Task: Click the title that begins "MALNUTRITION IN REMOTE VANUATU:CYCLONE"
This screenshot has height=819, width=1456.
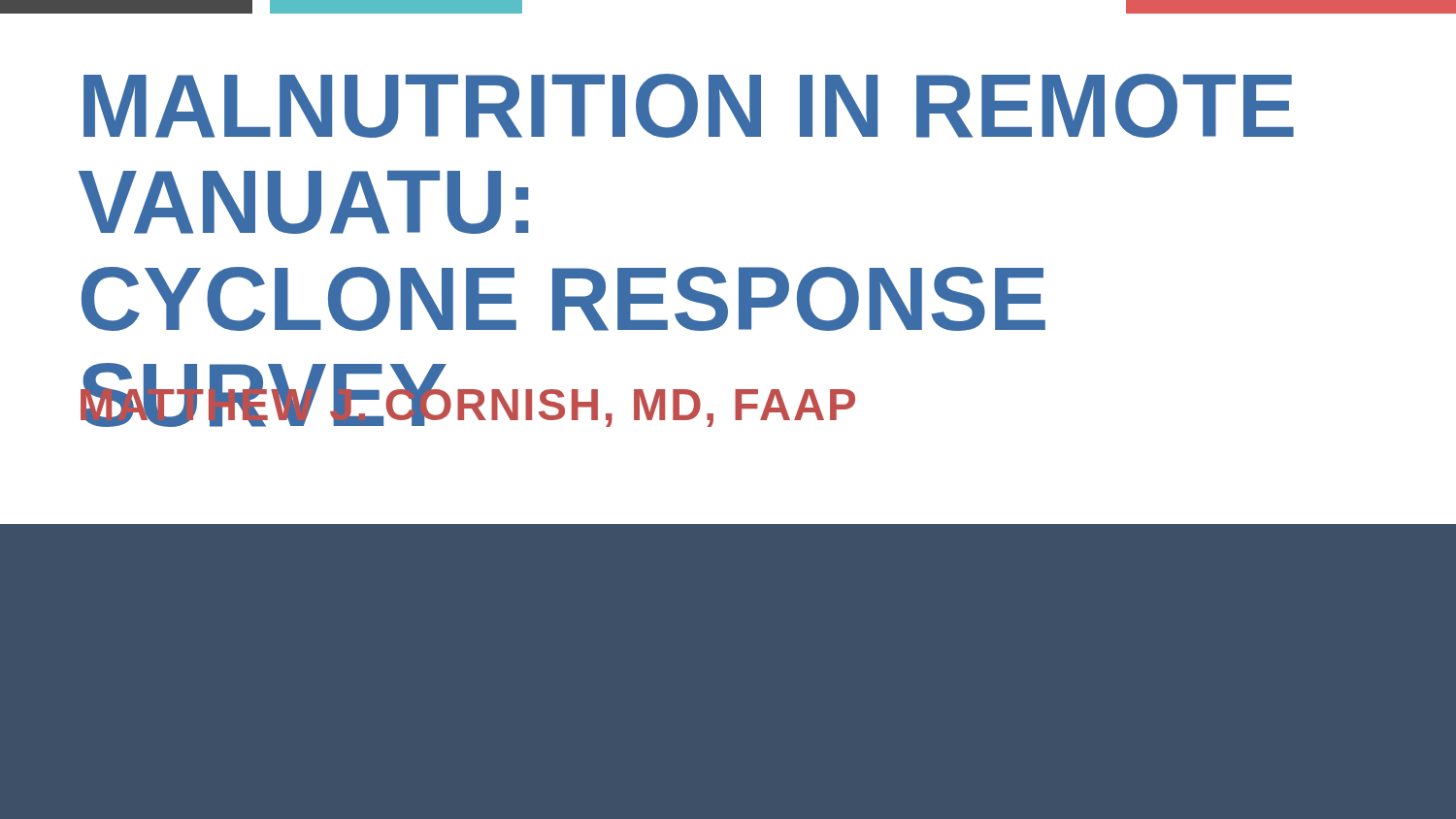Action: click(688, 251)
